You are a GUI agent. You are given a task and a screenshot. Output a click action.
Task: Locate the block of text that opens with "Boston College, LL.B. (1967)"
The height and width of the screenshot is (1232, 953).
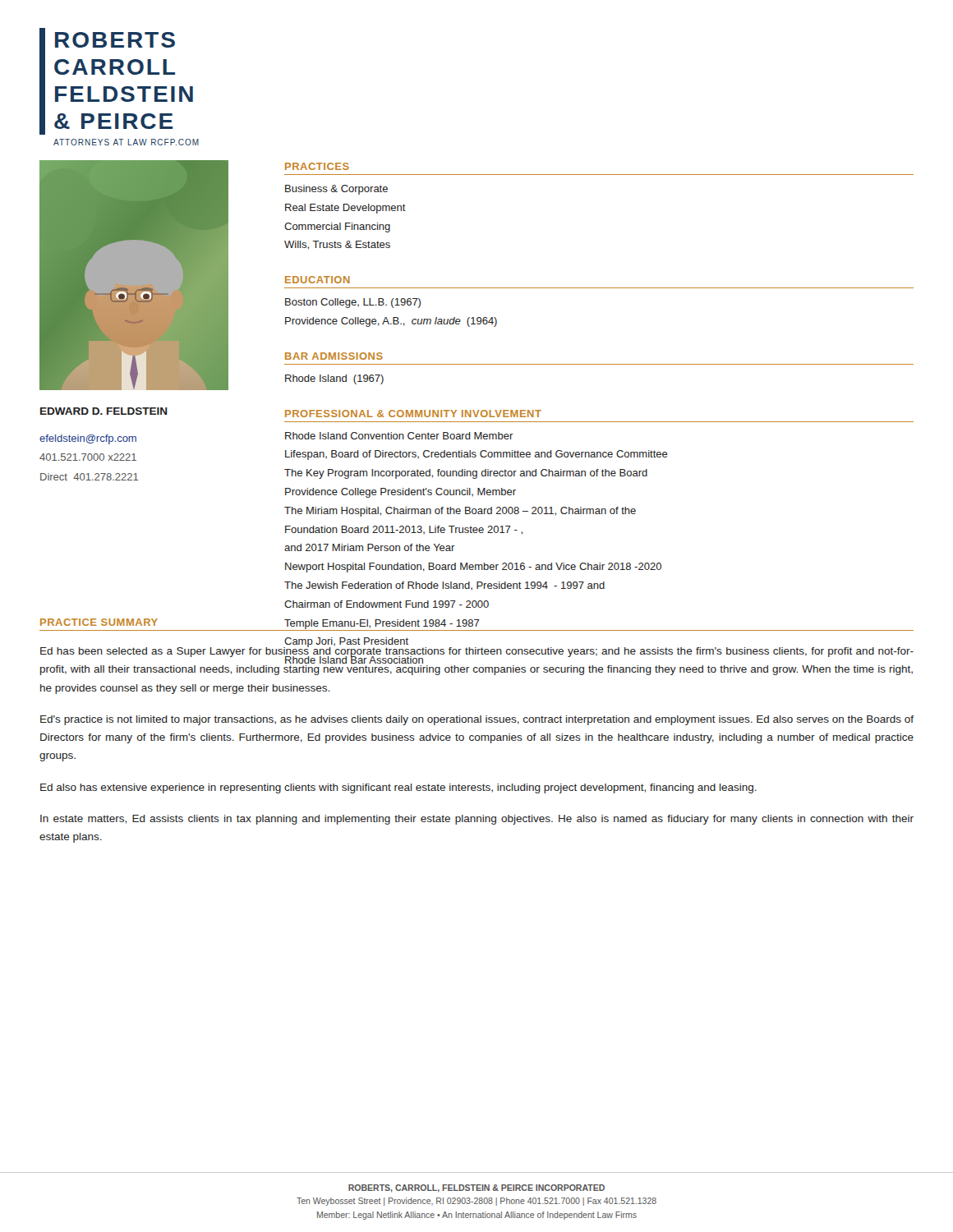tap(353, 303)
